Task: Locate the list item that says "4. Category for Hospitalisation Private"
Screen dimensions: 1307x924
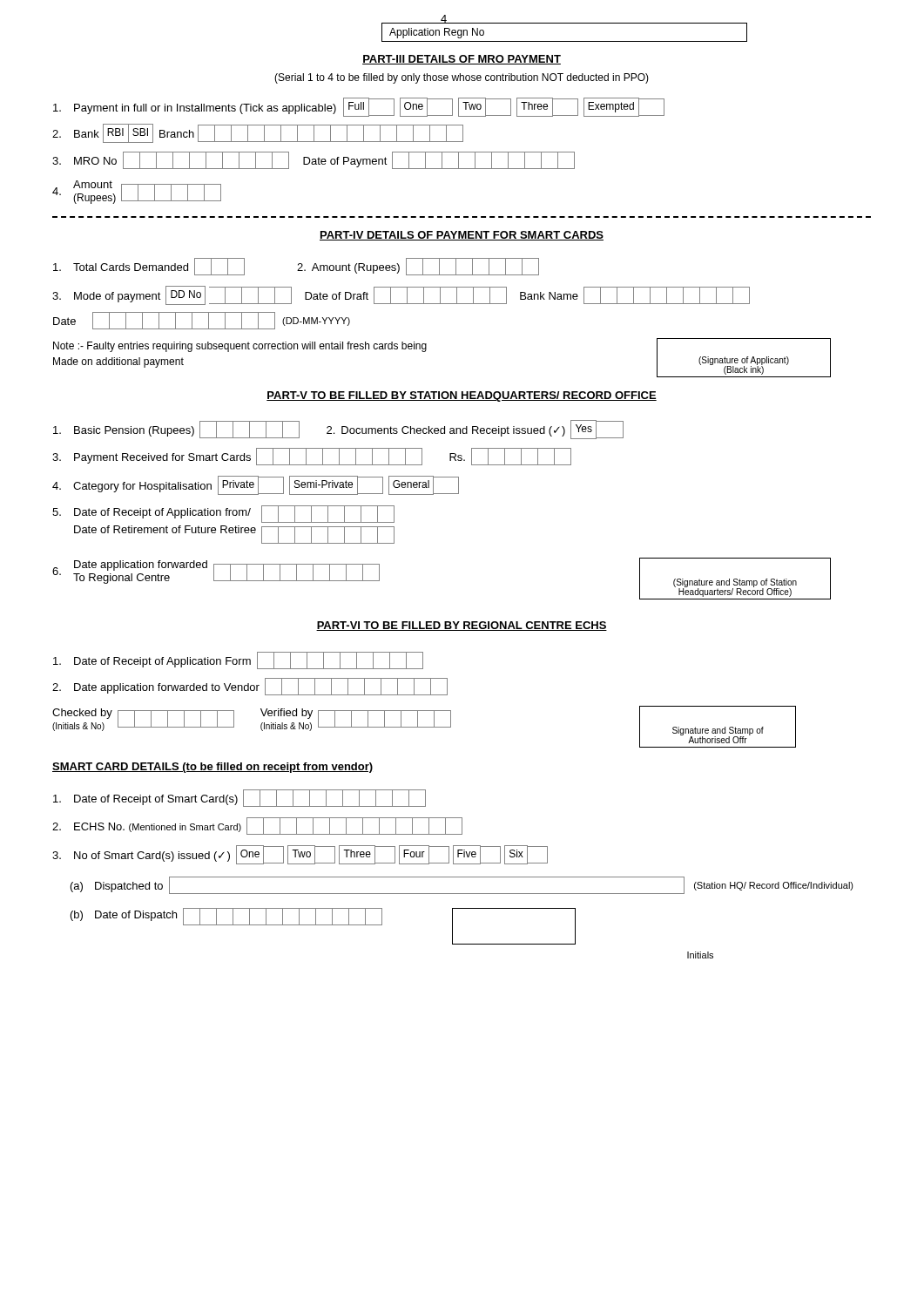Action: pyautogui.click(x=256, y=485)
